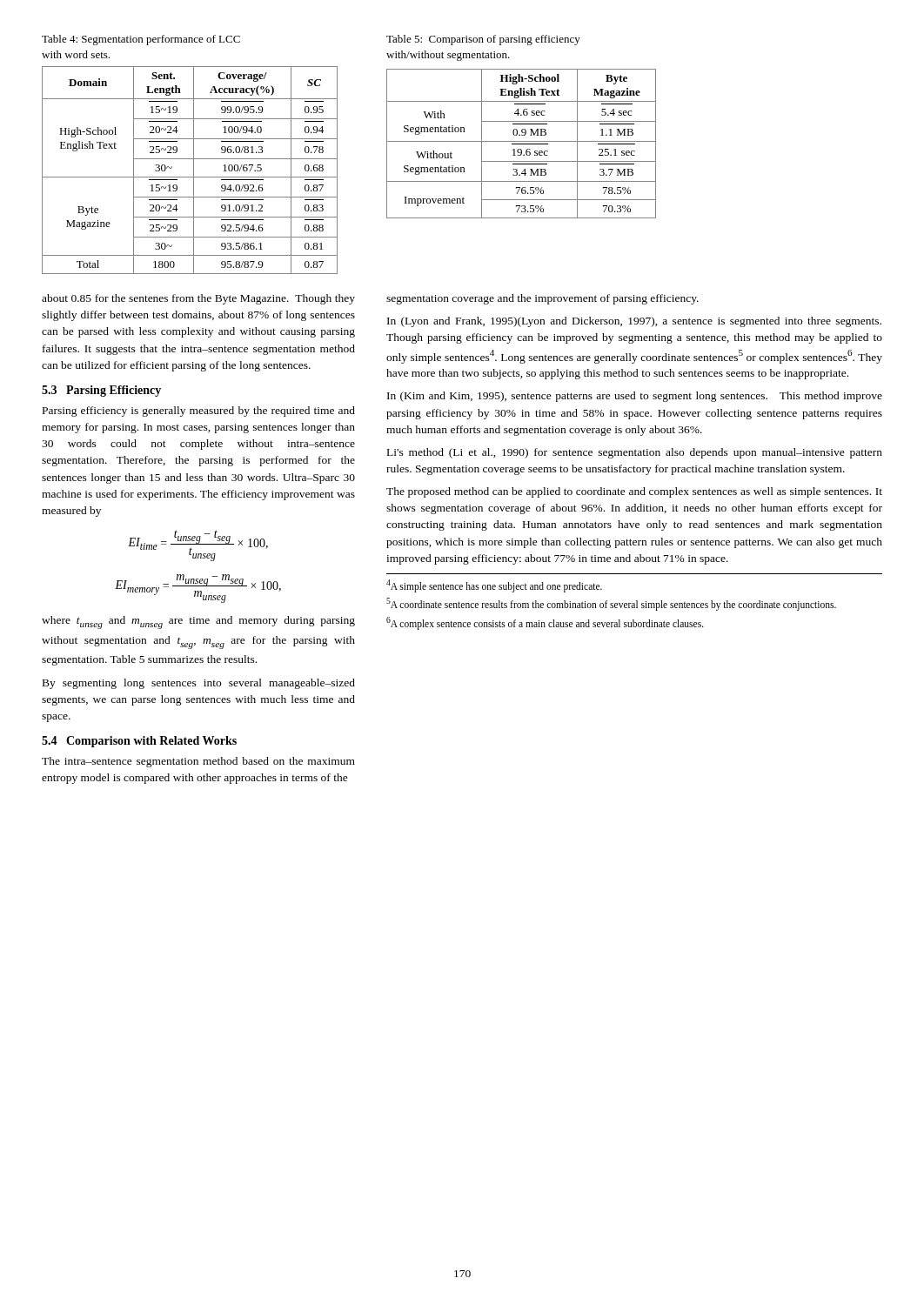Find the passage starting "EImemory = munseg − mseg munseg"
The image size is (924, 1305).
click(x=198, y=586)
